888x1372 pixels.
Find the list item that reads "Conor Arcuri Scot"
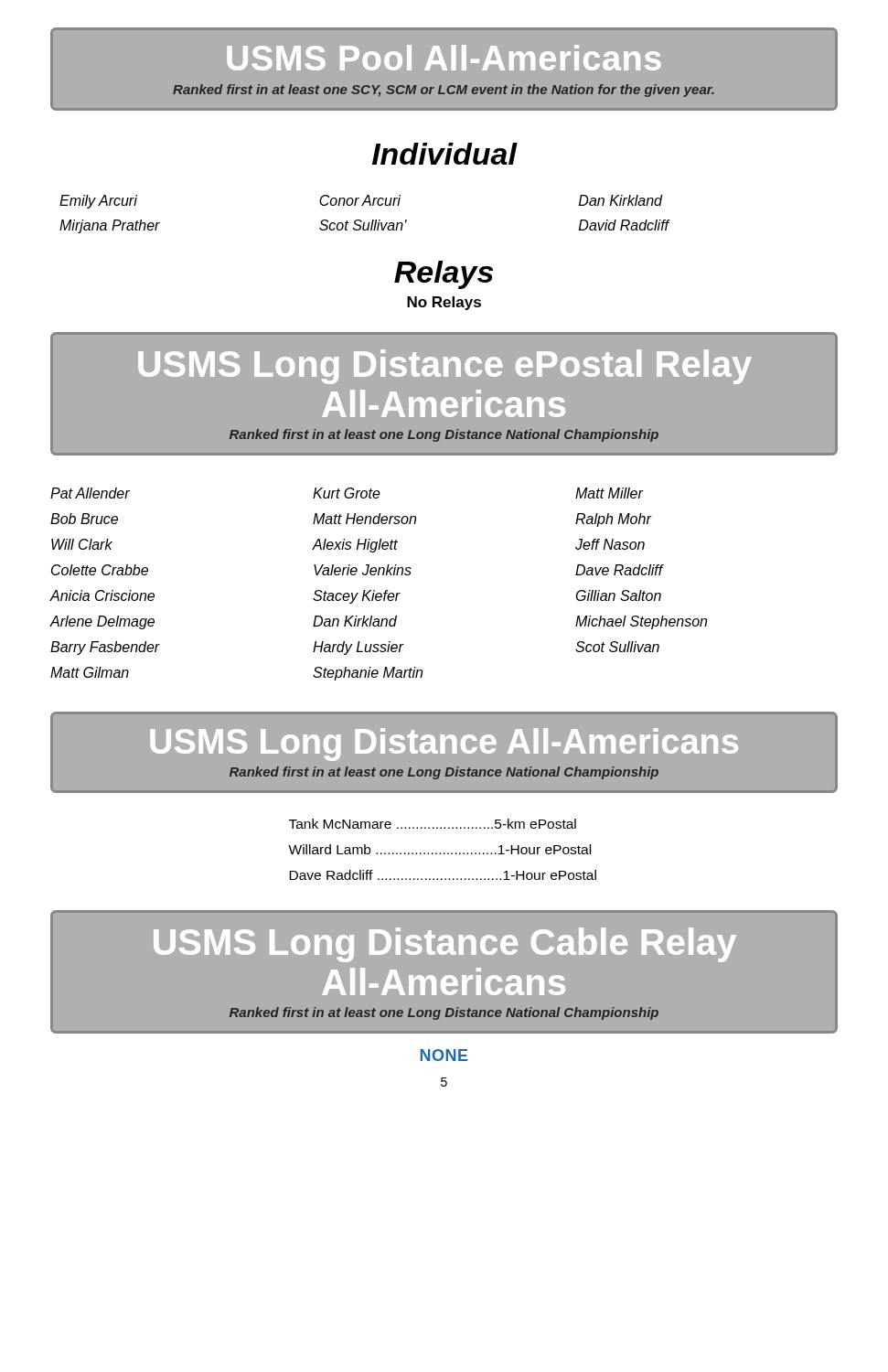[x=363, y=213]
